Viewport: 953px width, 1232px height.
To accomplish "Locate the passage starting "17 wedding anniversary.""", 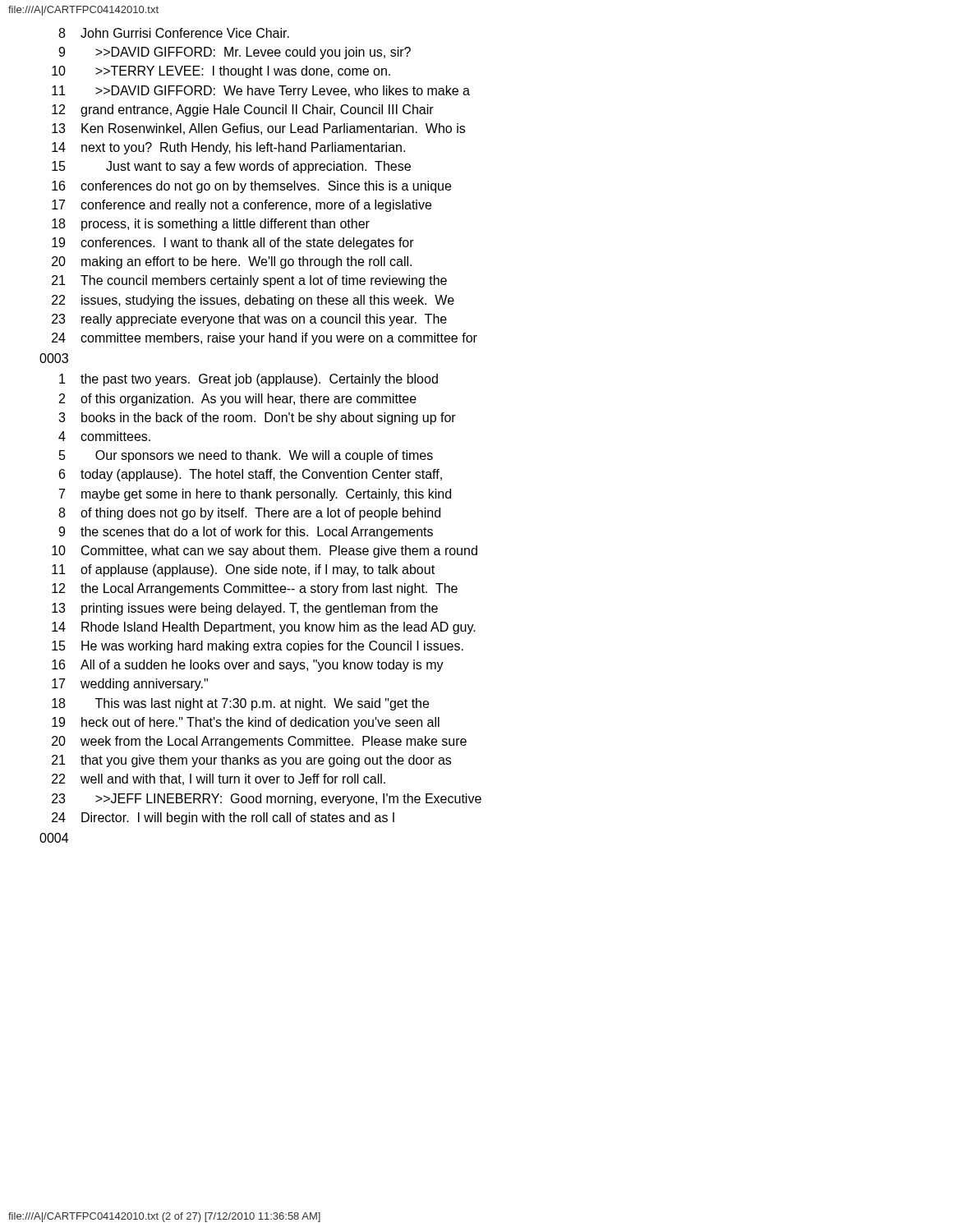I will 130,685.
